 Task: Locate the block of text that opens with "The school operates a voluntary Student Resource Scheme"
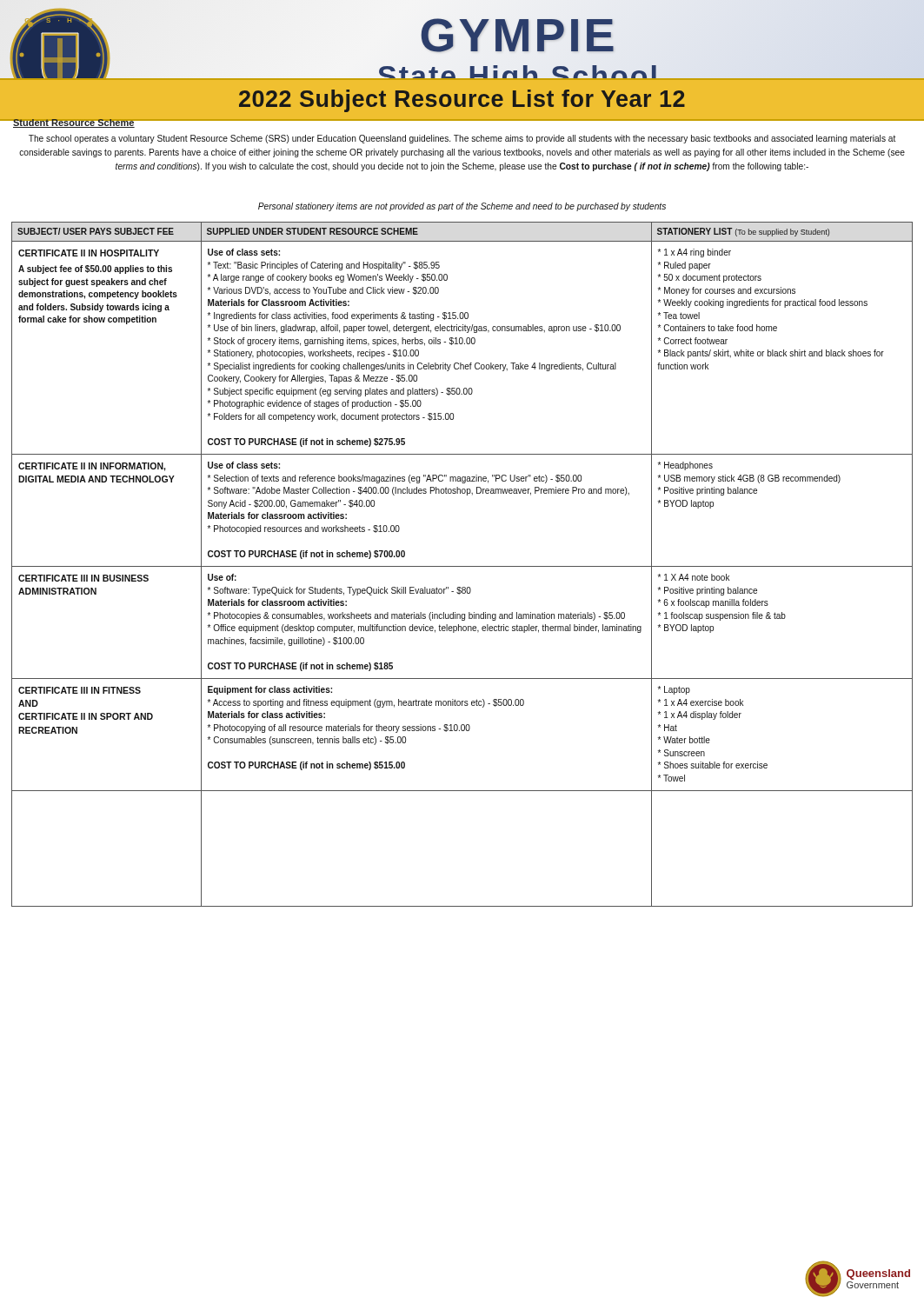[462, 152]
